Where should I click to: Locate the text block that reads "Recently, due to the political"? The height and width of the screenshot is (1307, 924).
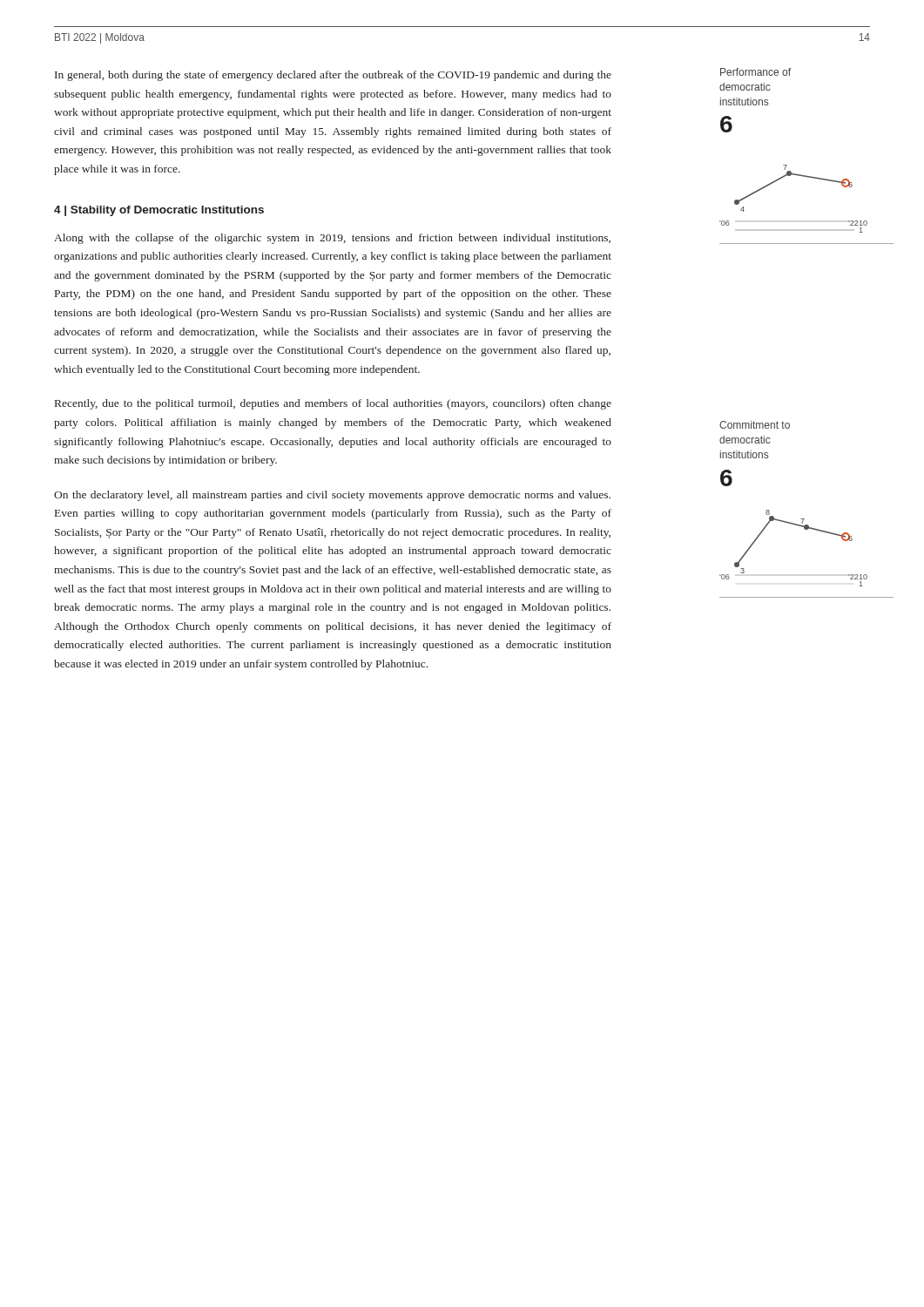coord(333,431)
